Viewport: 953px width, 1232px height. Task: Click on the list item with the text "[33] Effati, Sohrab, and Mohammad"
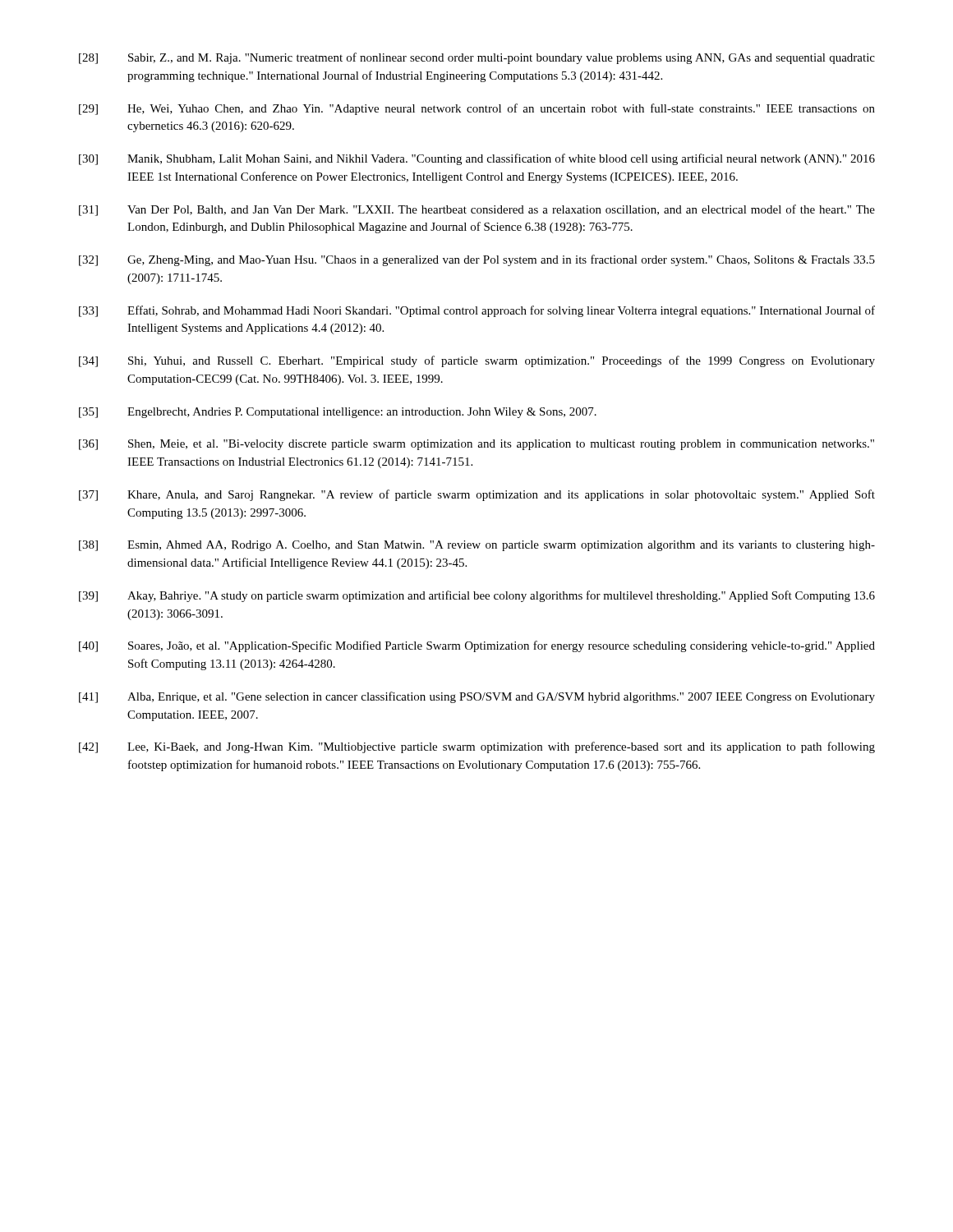(476, 320)
